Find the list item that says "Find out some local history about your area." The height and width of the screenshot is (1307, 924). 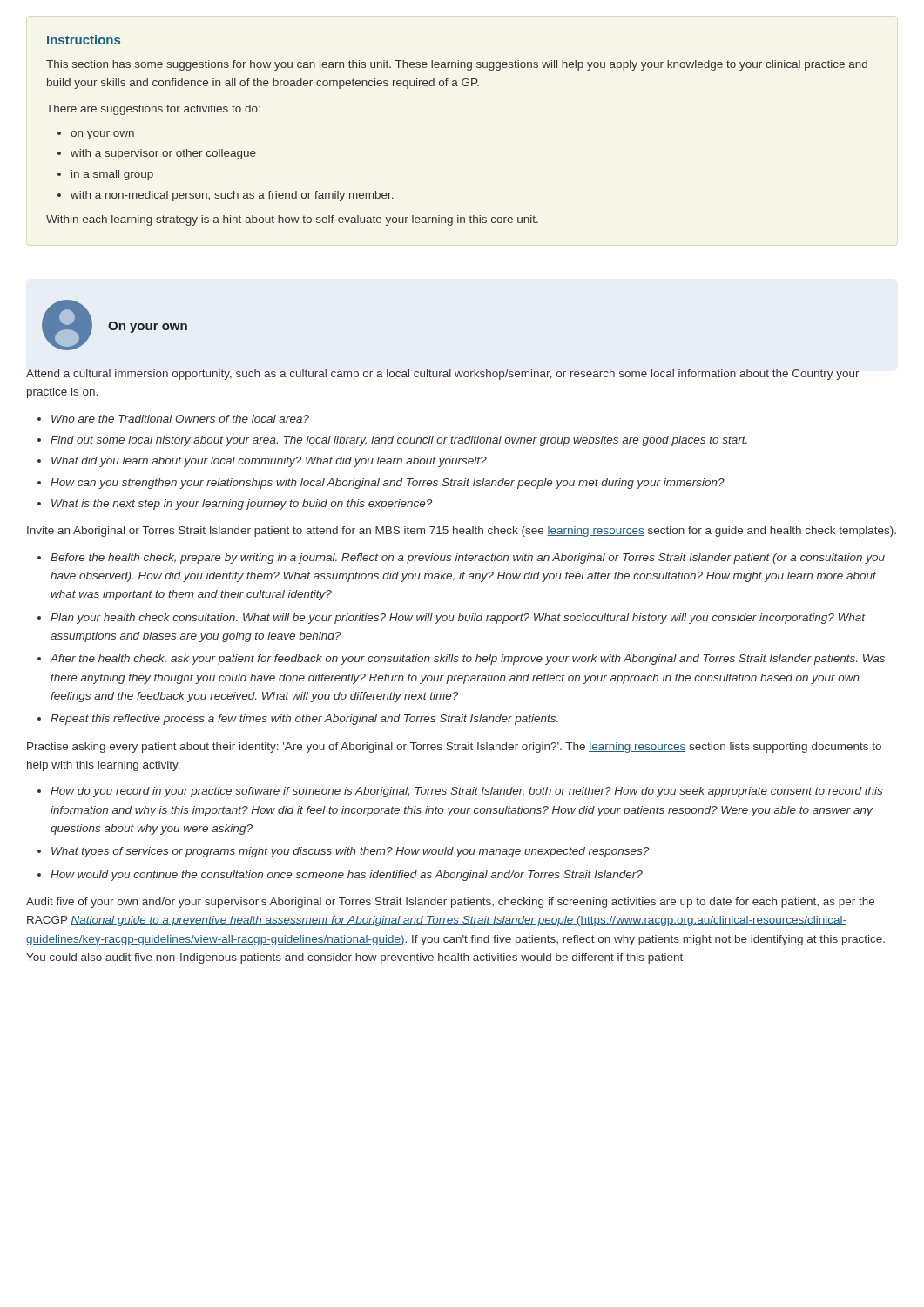coord(399,440)
